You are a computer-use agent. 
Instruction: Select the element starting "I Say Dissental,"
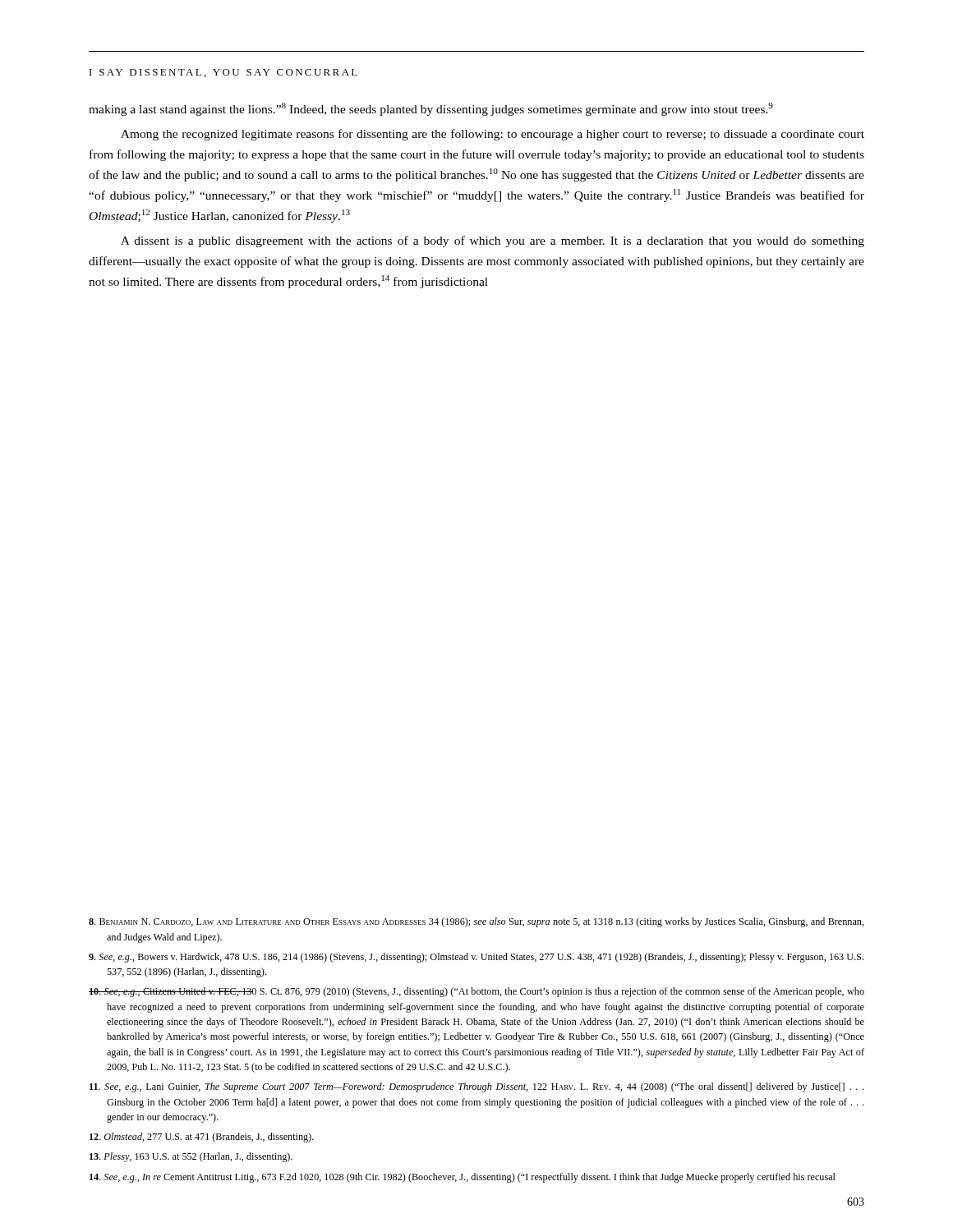tap(224, 72)
